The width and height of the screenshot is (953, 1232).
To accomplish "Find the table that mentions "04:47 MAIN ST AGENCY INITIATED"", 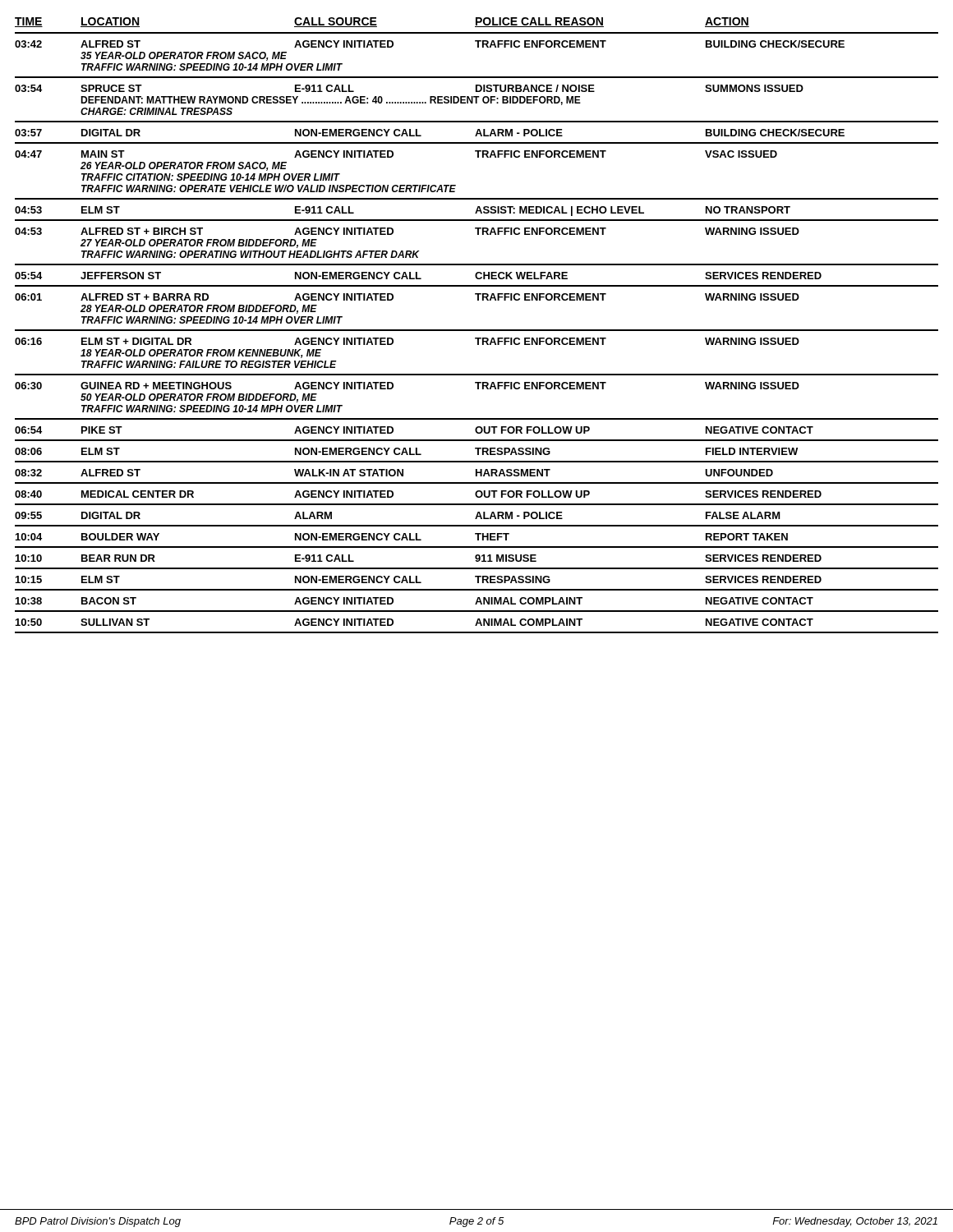I will click(x=476, y=172).
